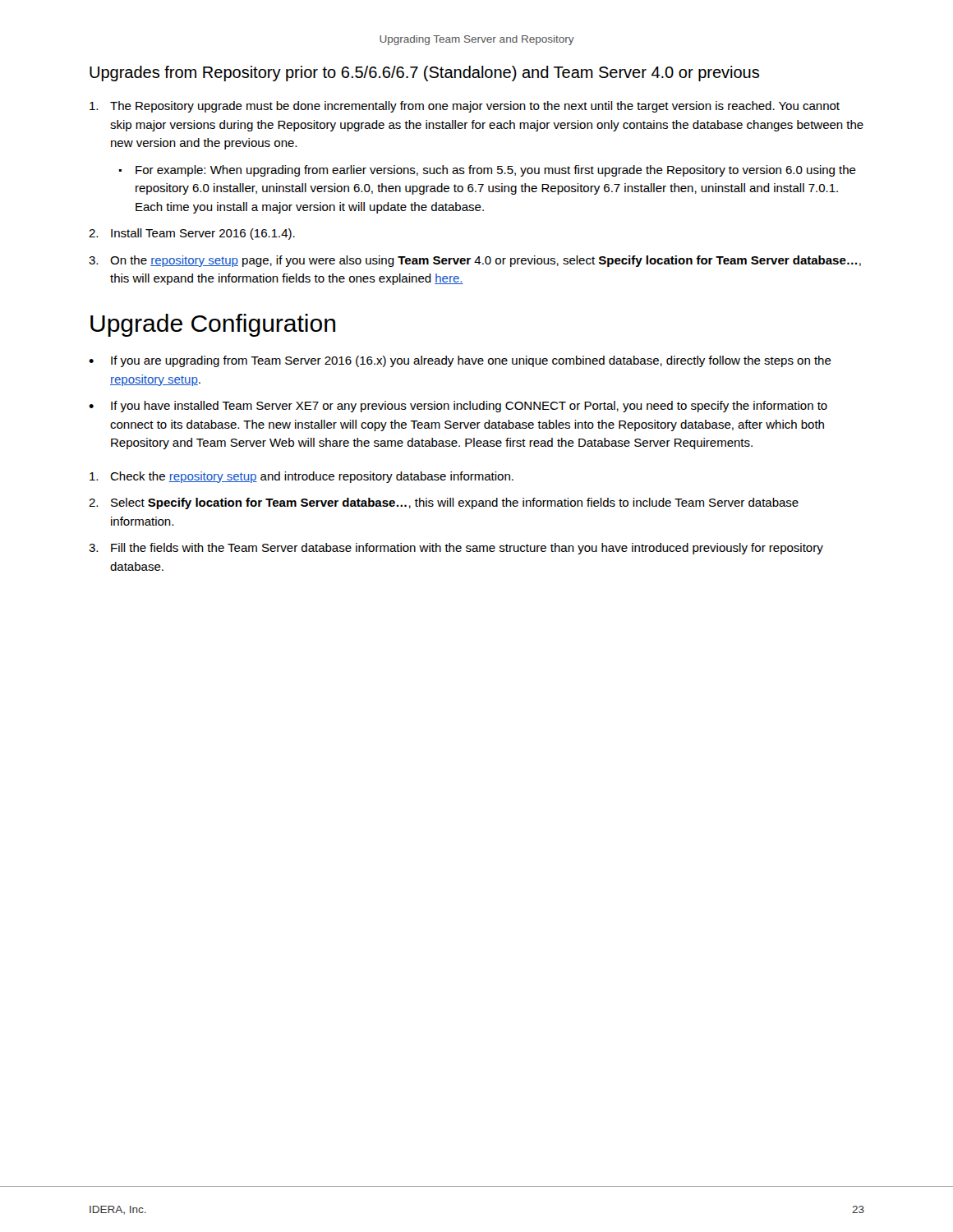
Task: Find the block starting "2. Install Team Server 2016 (16.1.4)."
Action: tap(192, 234)
